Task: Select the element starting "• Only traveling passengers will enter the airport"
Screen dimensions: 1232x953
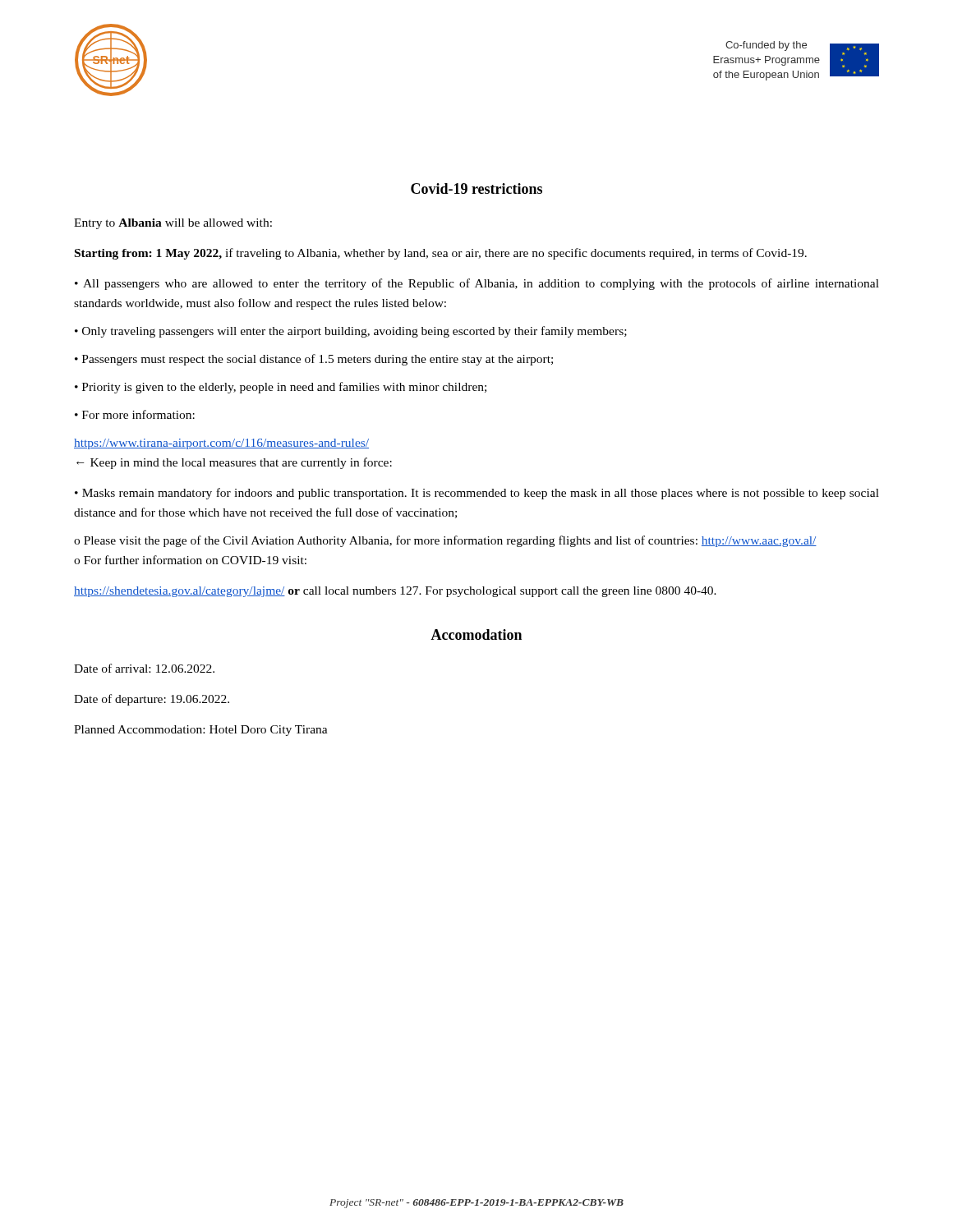Action: [x=351, y=331]
